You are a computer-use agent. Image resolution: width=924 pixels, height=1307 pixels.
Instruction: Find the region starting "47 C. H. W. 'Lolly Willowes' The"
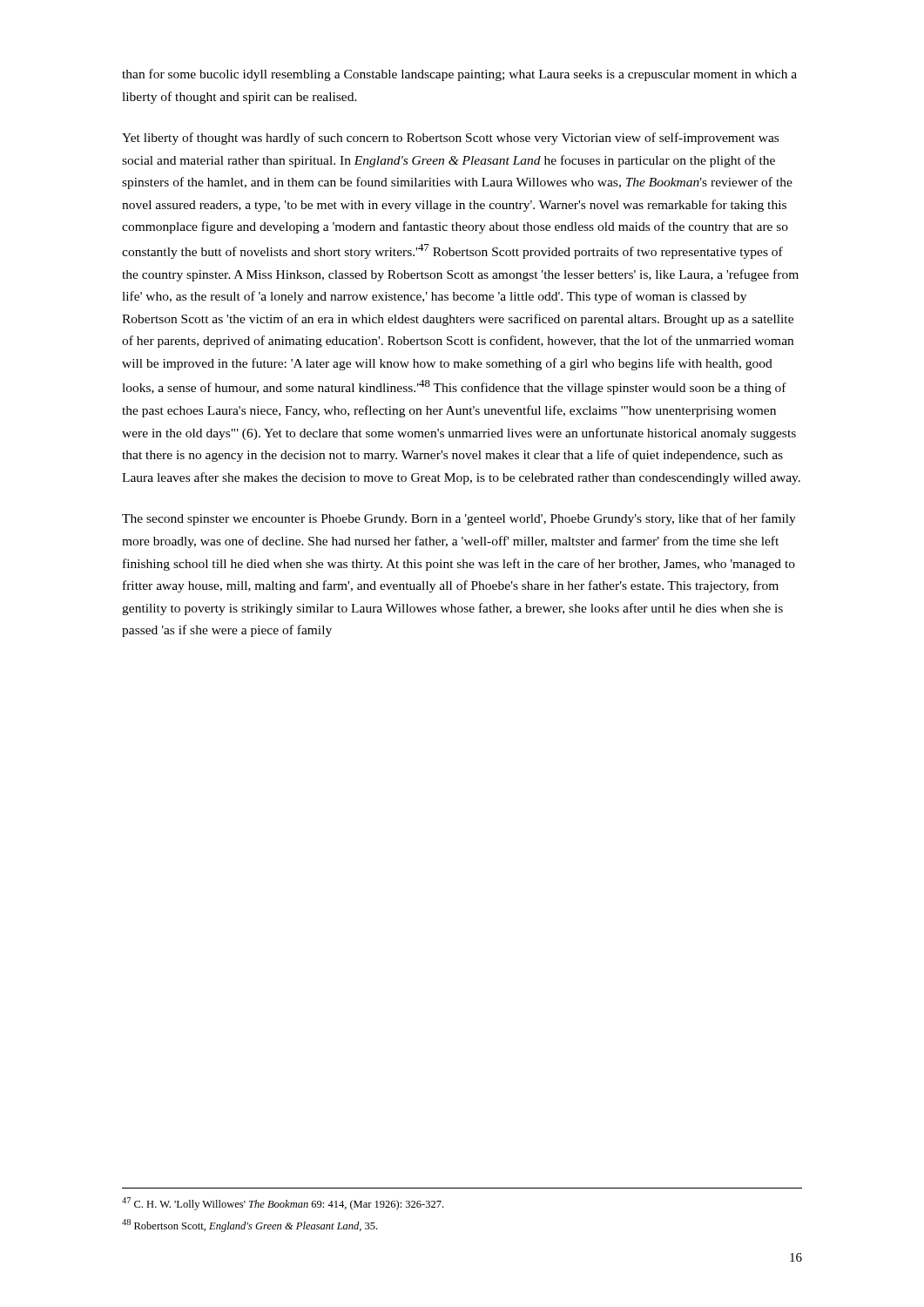point(283,1204)
